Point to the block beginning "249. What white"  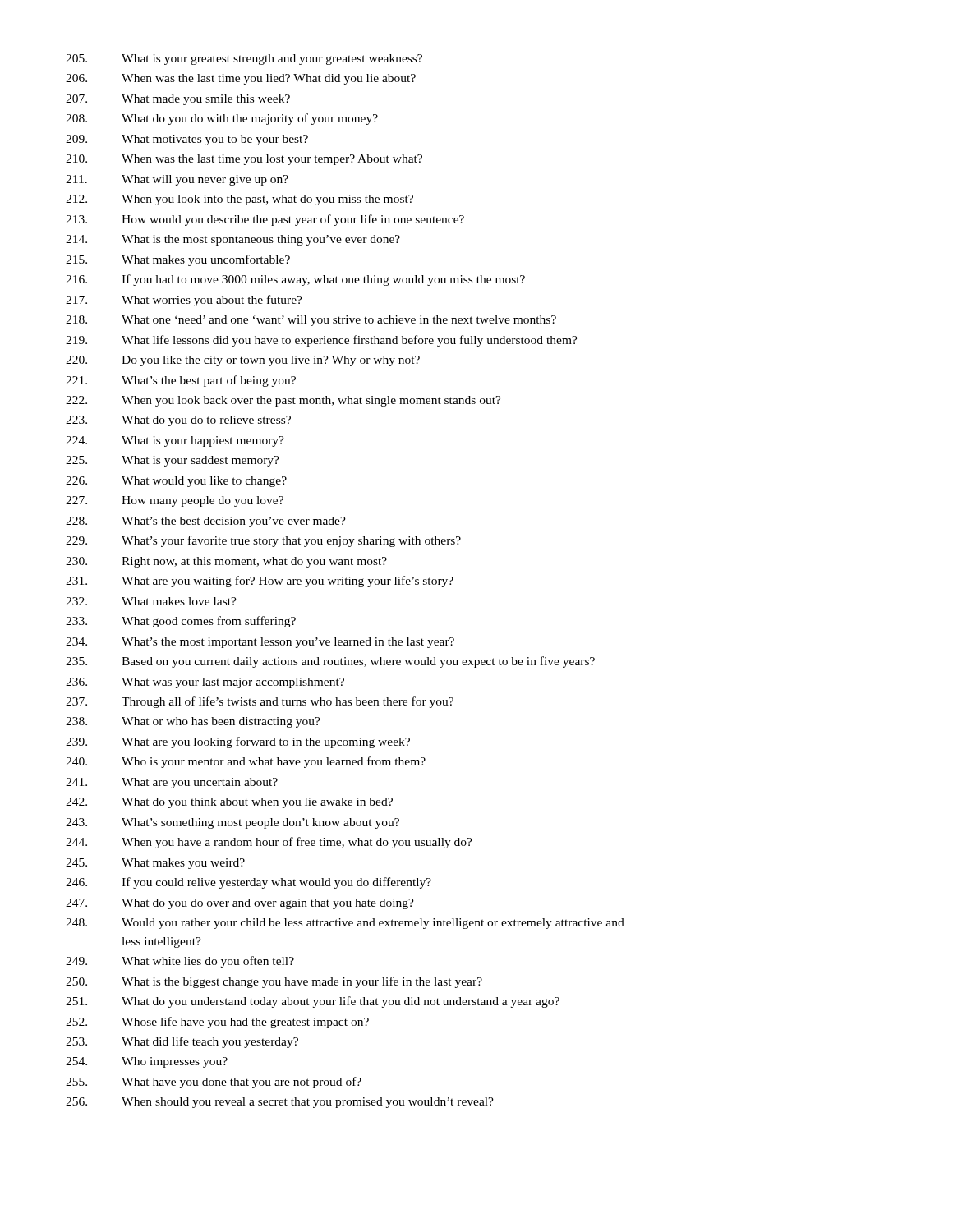pos(180,962)
